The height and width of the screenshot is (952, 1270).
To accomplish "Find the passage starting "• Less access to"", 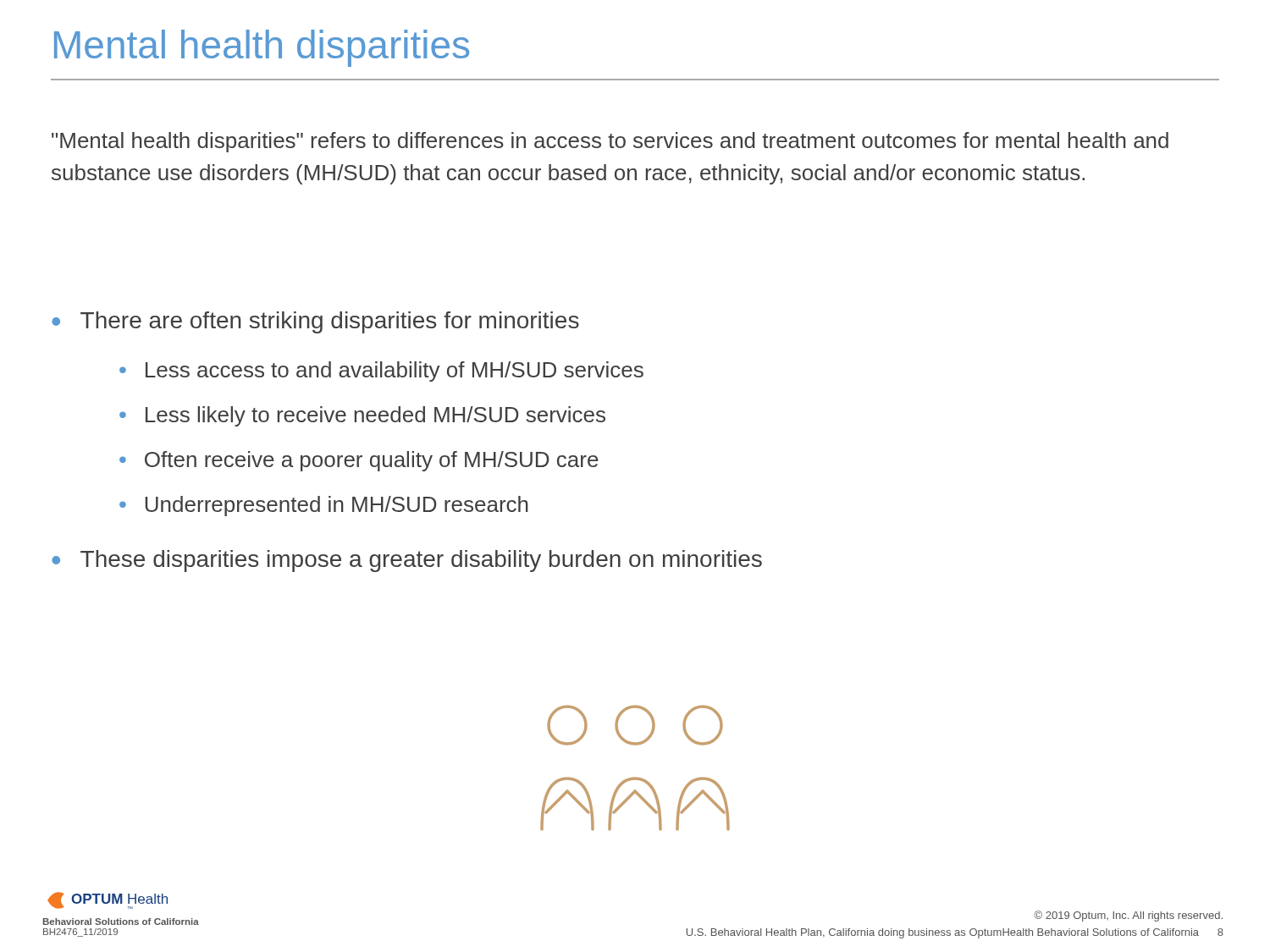I will [x=381, y=371].
